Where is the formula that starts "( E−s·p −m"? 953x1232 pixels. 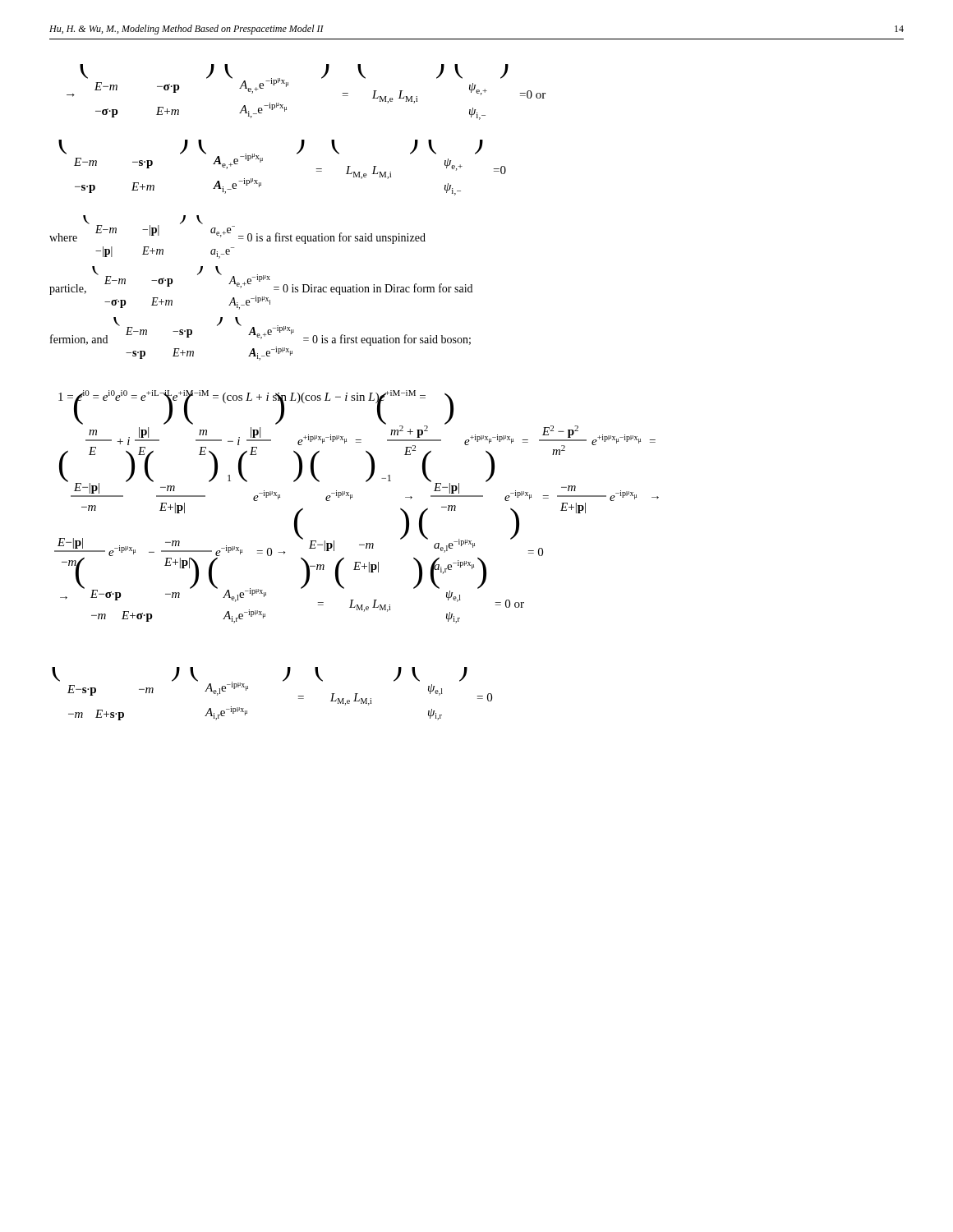coord(320,699)
